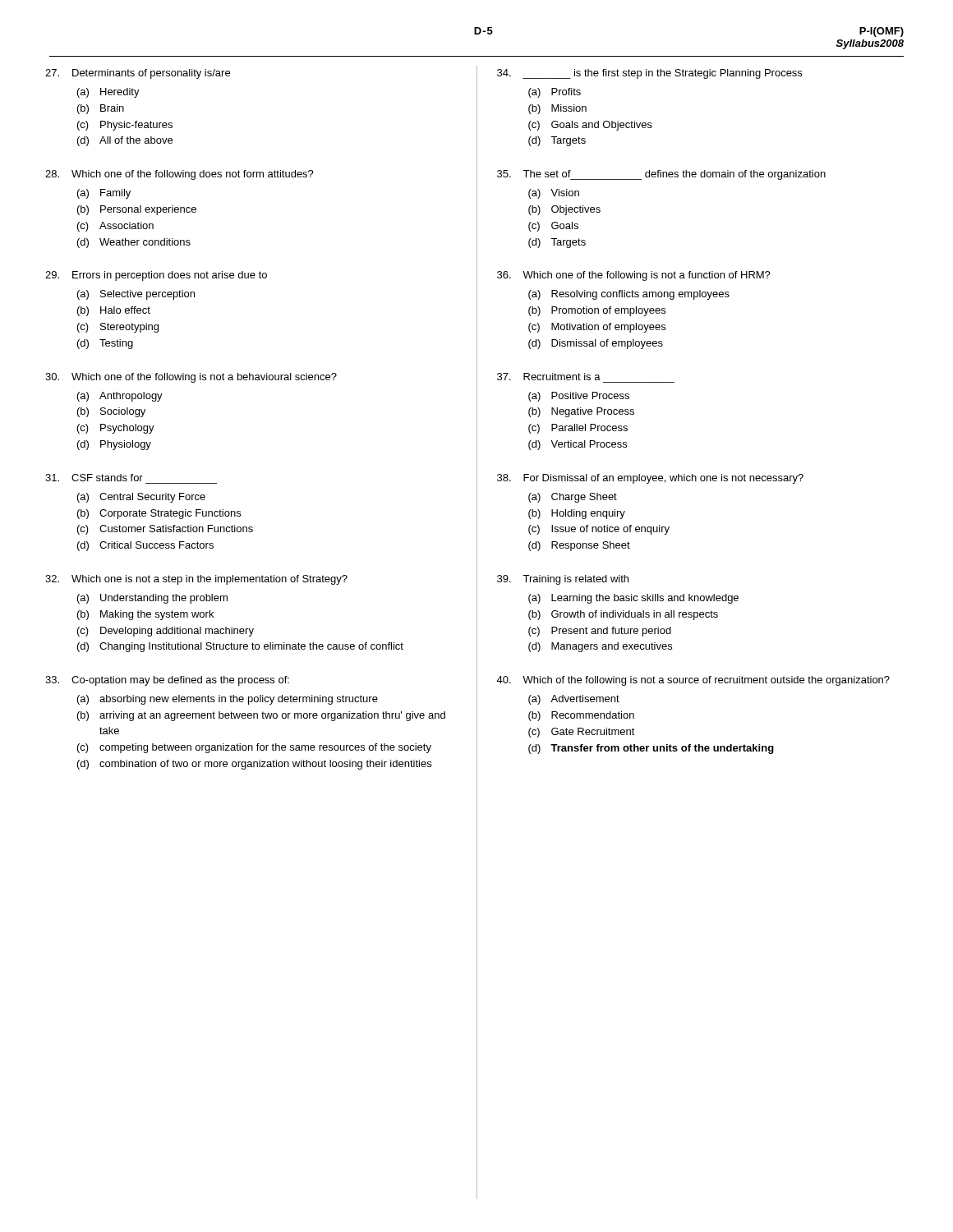
Task: Point to the passage starting "32. Which one is not a step"
Action: pyautogui.click(x=196, y=580)
